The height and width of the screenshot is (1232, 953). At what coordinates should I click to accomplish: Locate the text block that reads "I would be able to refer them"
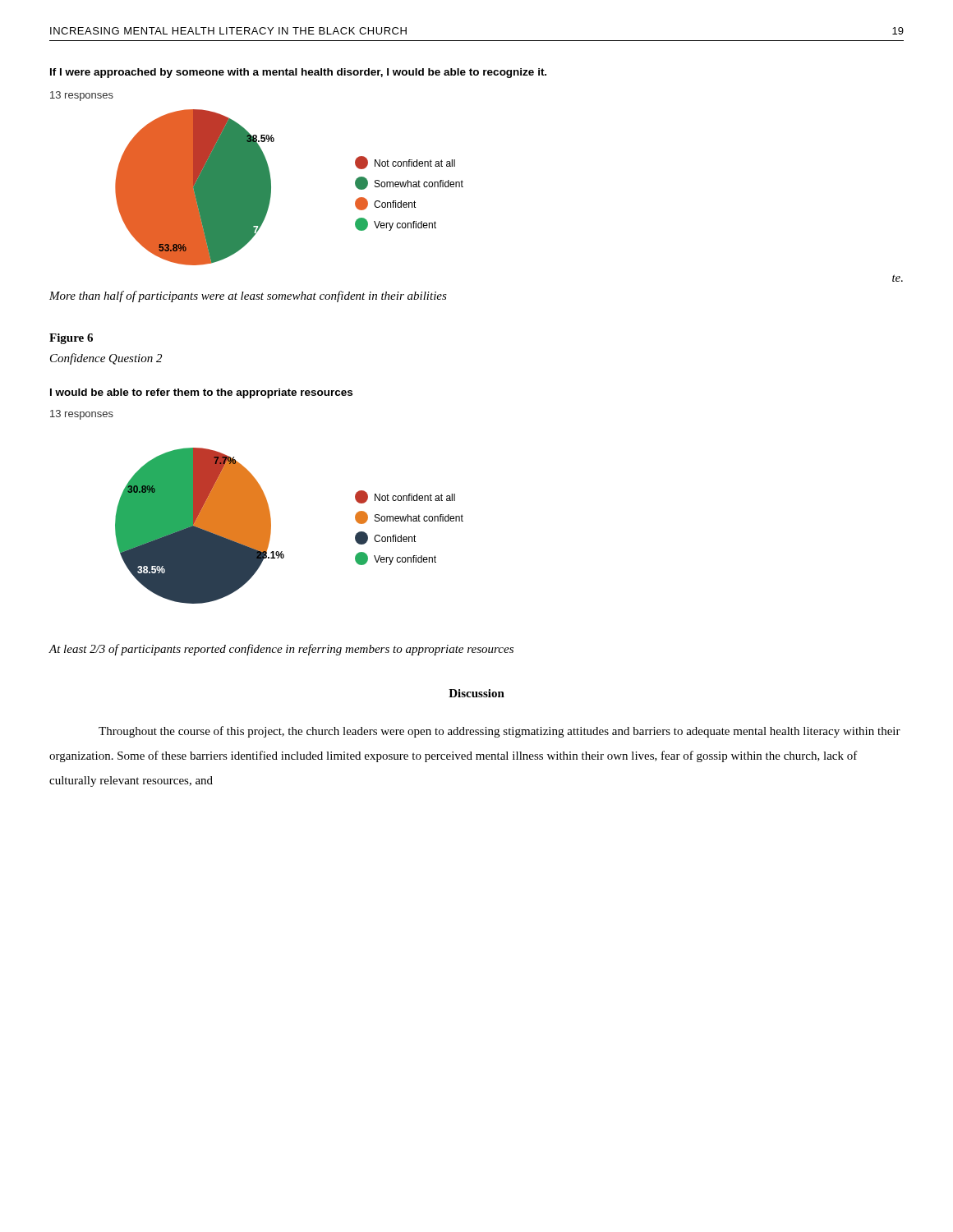(201, 392)
